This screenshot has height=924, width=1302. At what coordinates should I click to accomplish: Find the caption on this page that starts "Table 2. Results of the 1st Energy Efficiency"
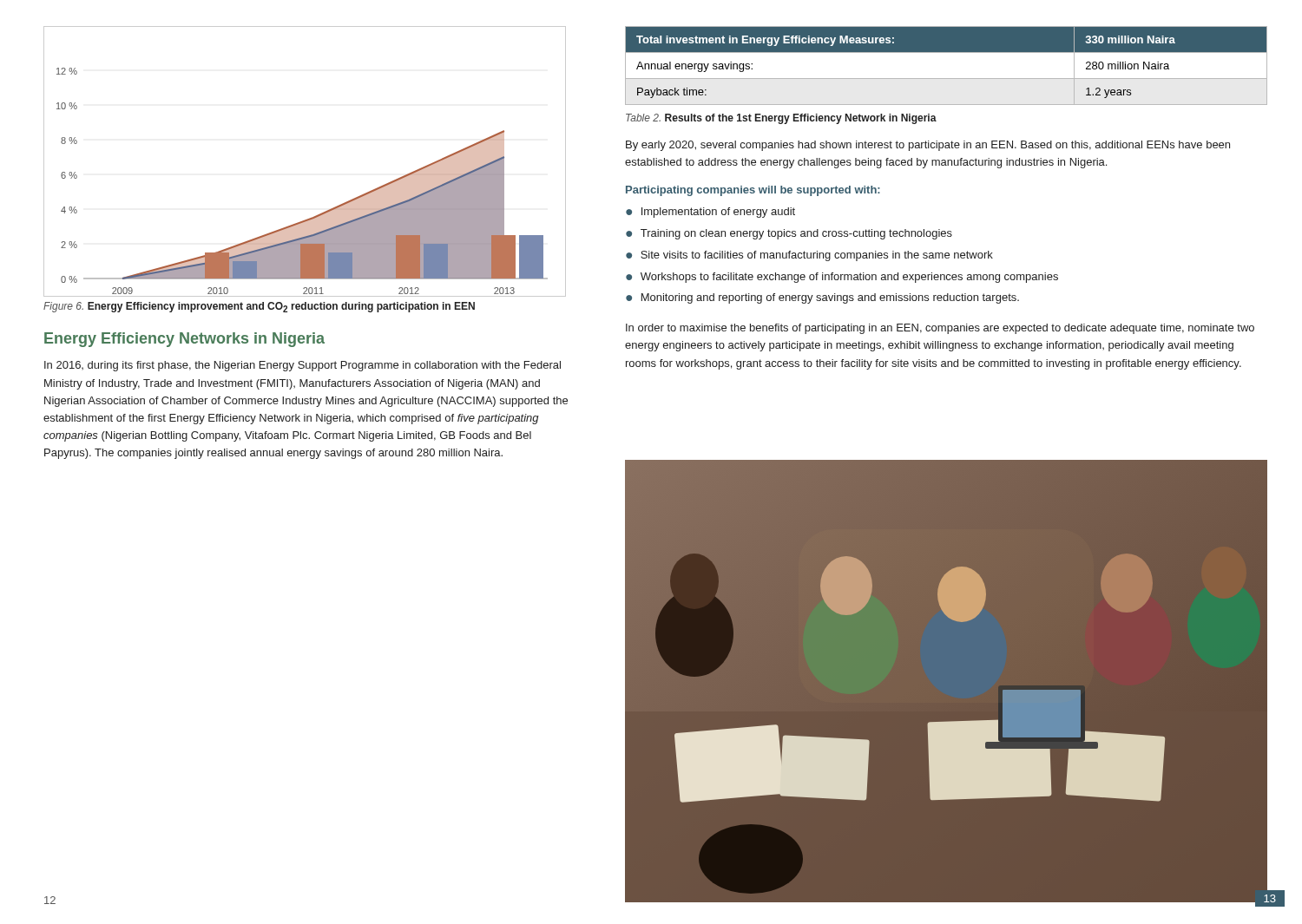tap(780, 118)
